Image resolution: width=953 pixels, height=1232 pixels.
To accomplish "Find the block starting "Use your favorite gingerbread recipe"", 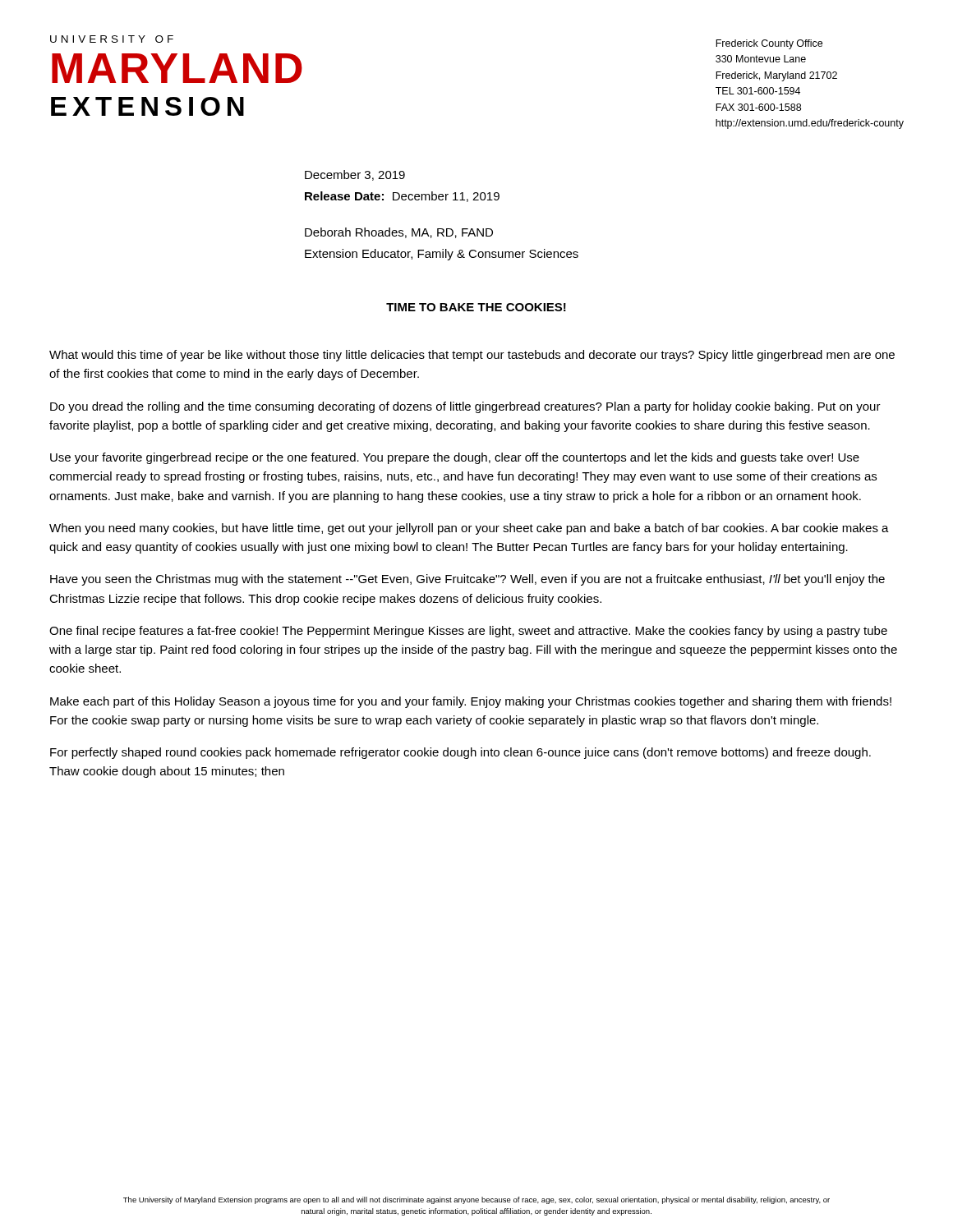I will point(463,476).
